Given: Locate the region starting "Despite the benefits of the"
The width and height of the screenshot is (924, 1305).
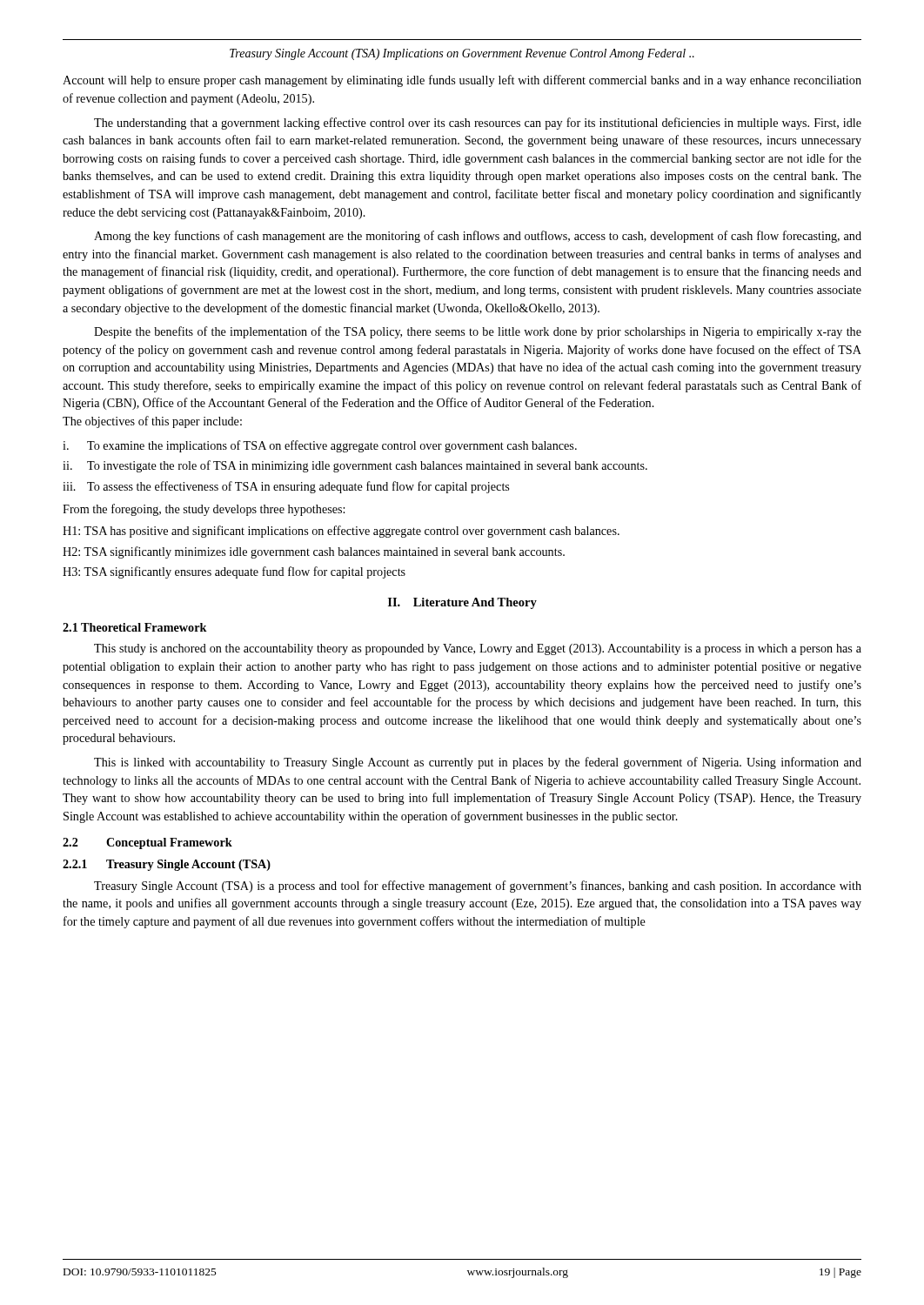Looking at the screenshot, I should pos(462,376).
